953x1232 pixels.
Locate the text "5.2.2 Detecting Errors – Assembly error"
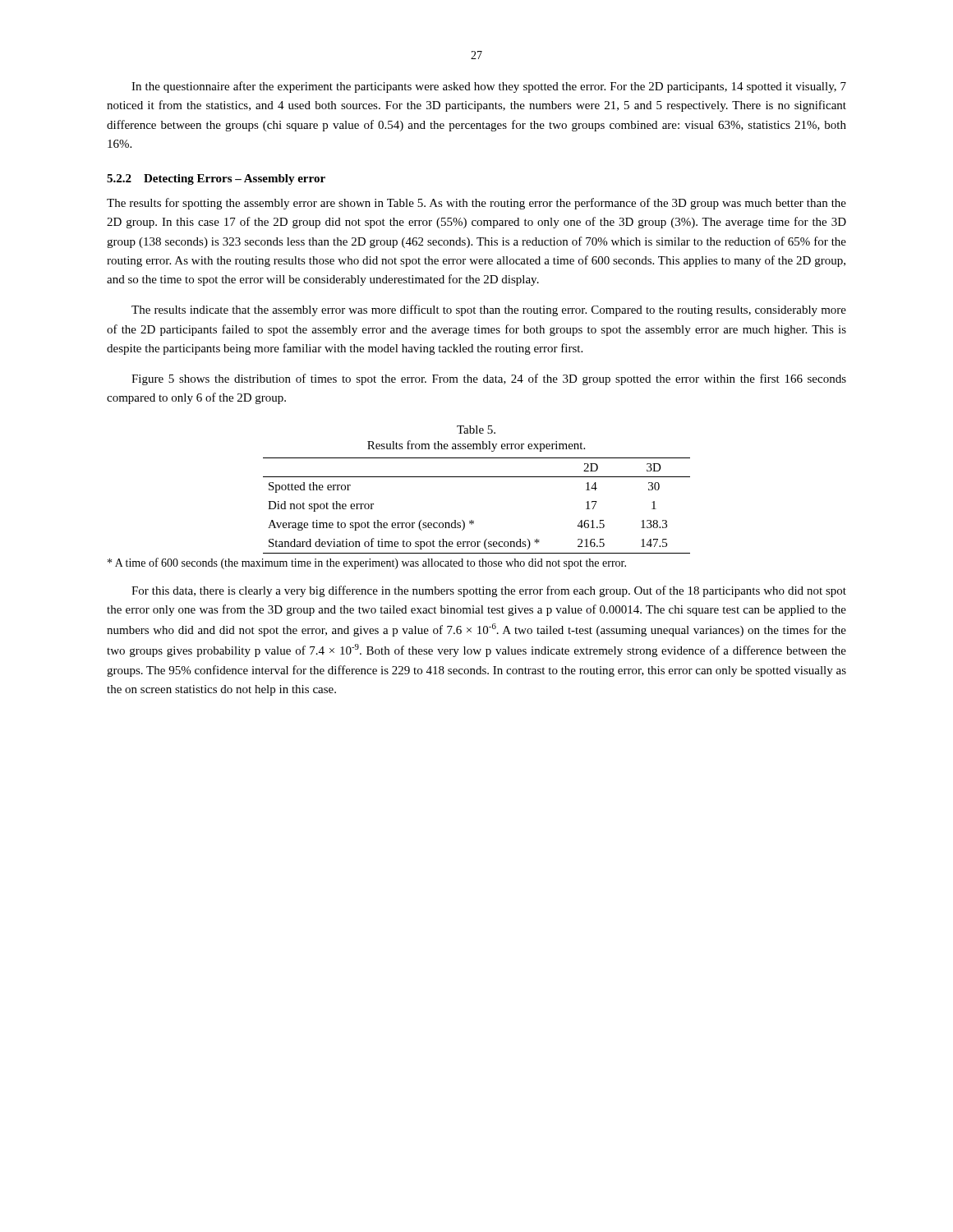pos(216,178)
